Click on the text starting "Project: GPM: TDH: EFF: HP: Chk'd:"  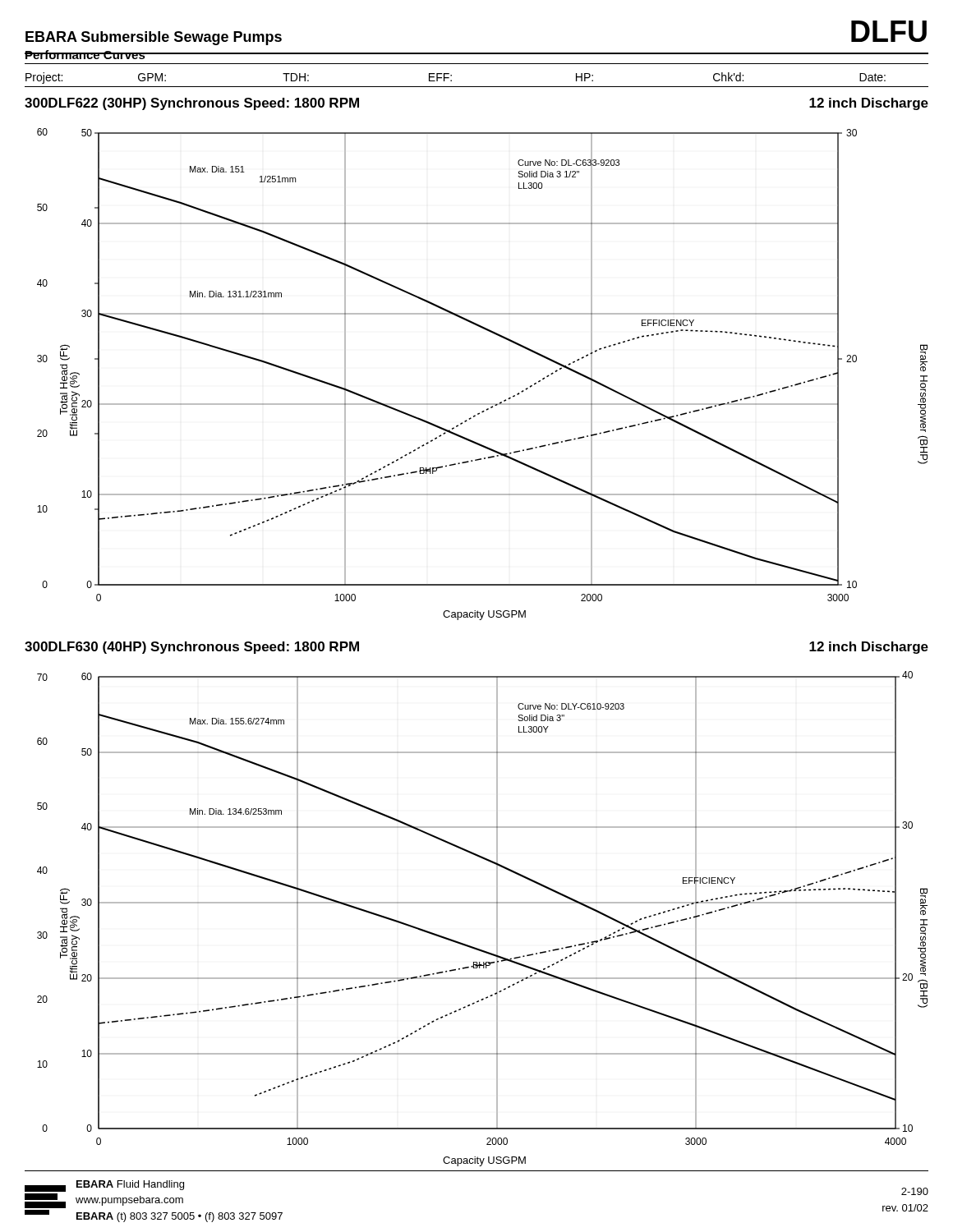point(476,77)
